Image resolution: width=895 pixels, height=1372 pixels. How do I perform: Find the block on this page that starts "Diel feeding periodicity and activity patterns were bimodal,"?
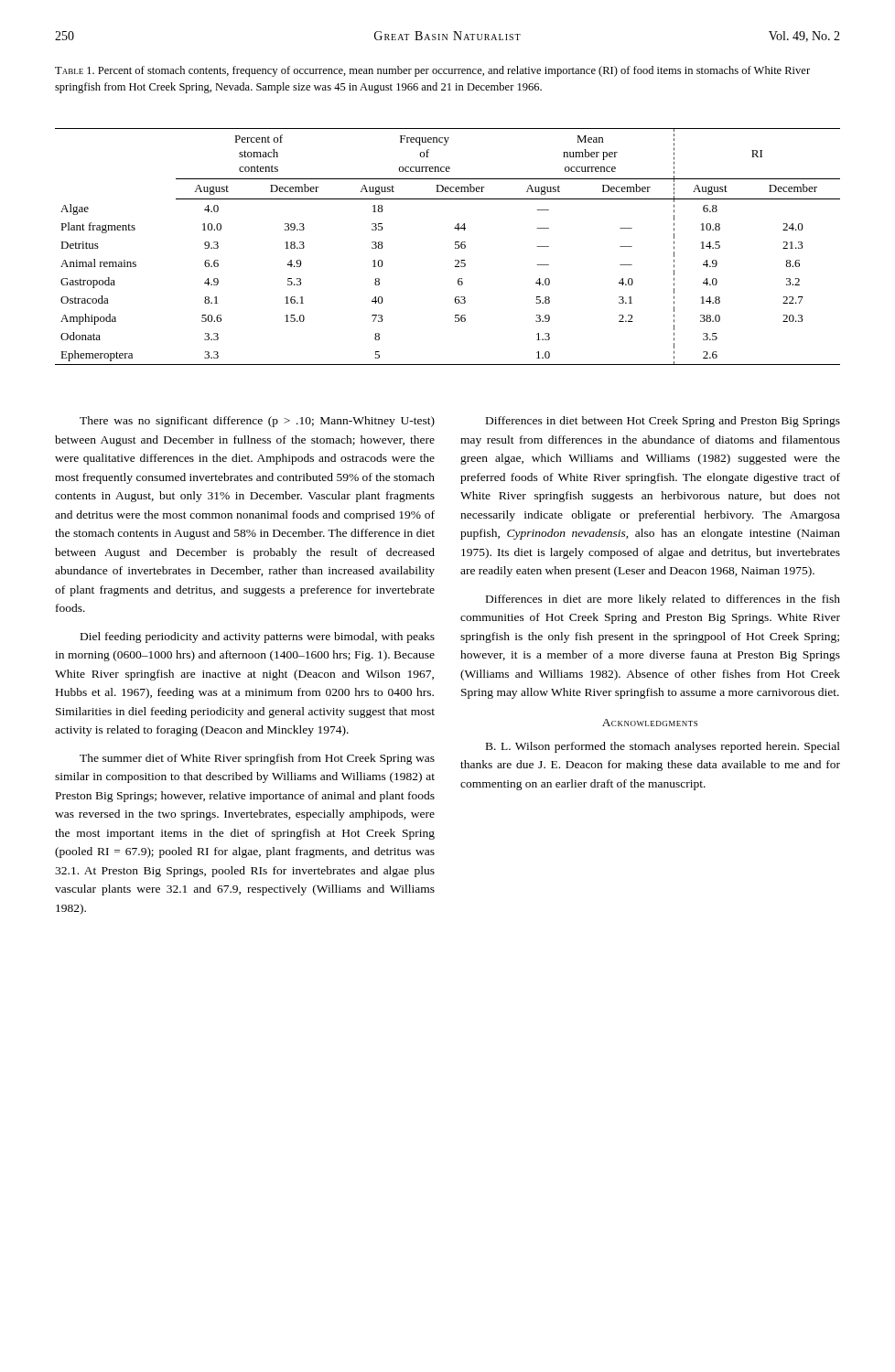[x=245, y=683]
